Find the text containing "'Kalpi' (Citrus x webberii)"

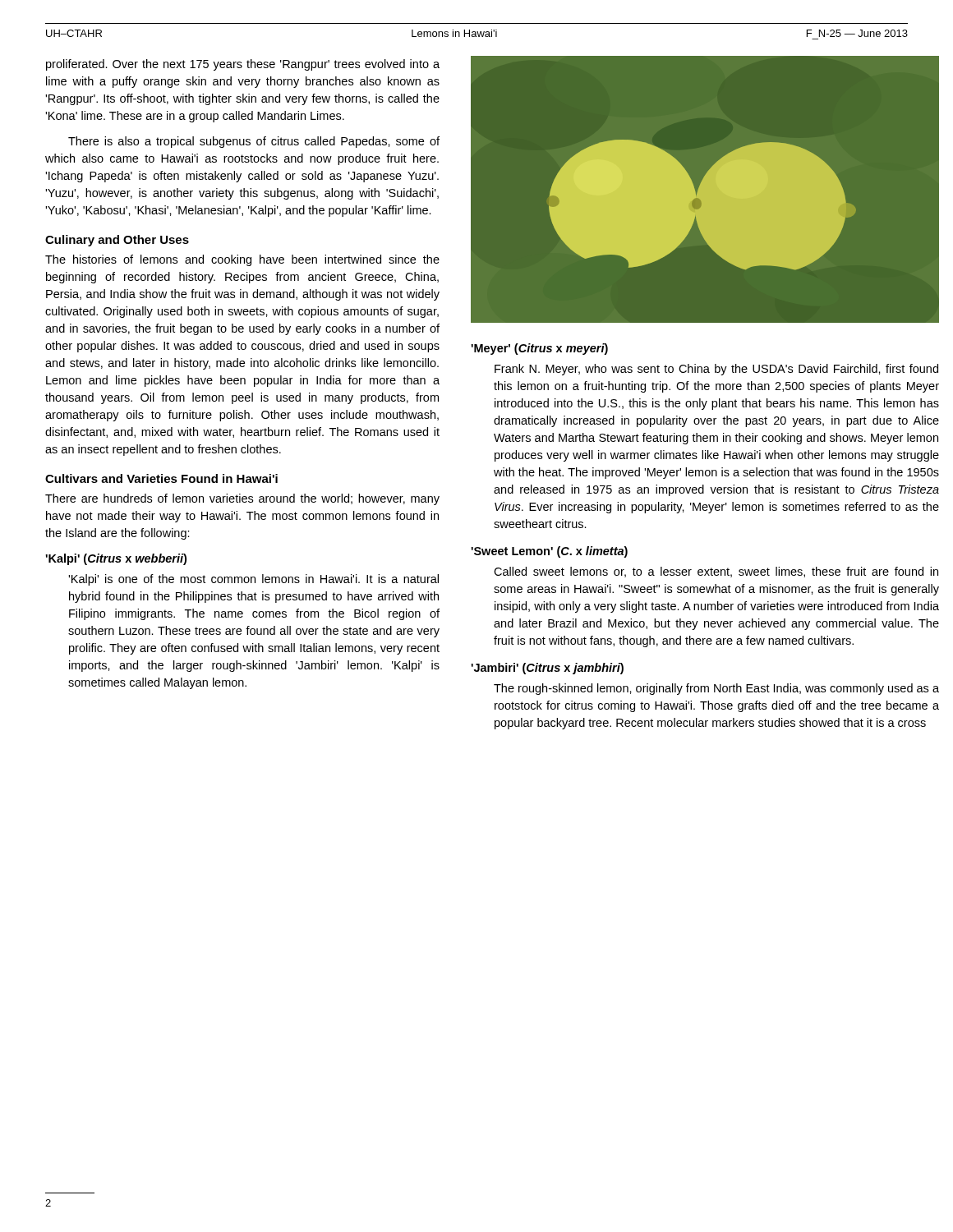(x=116, y=559)
